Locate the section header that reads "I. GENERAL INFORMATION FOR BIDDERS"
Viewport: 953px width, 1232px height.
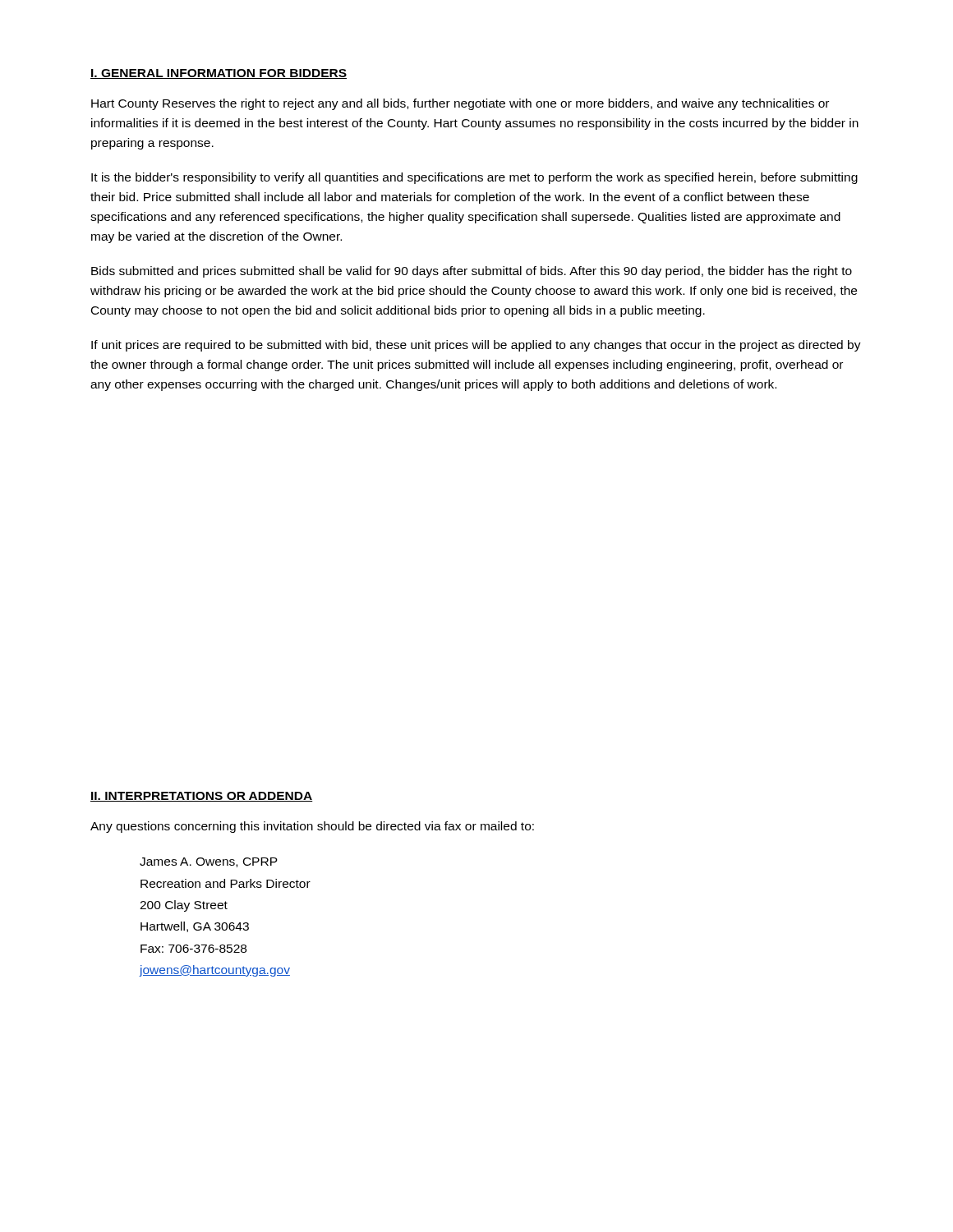[219, 73]
